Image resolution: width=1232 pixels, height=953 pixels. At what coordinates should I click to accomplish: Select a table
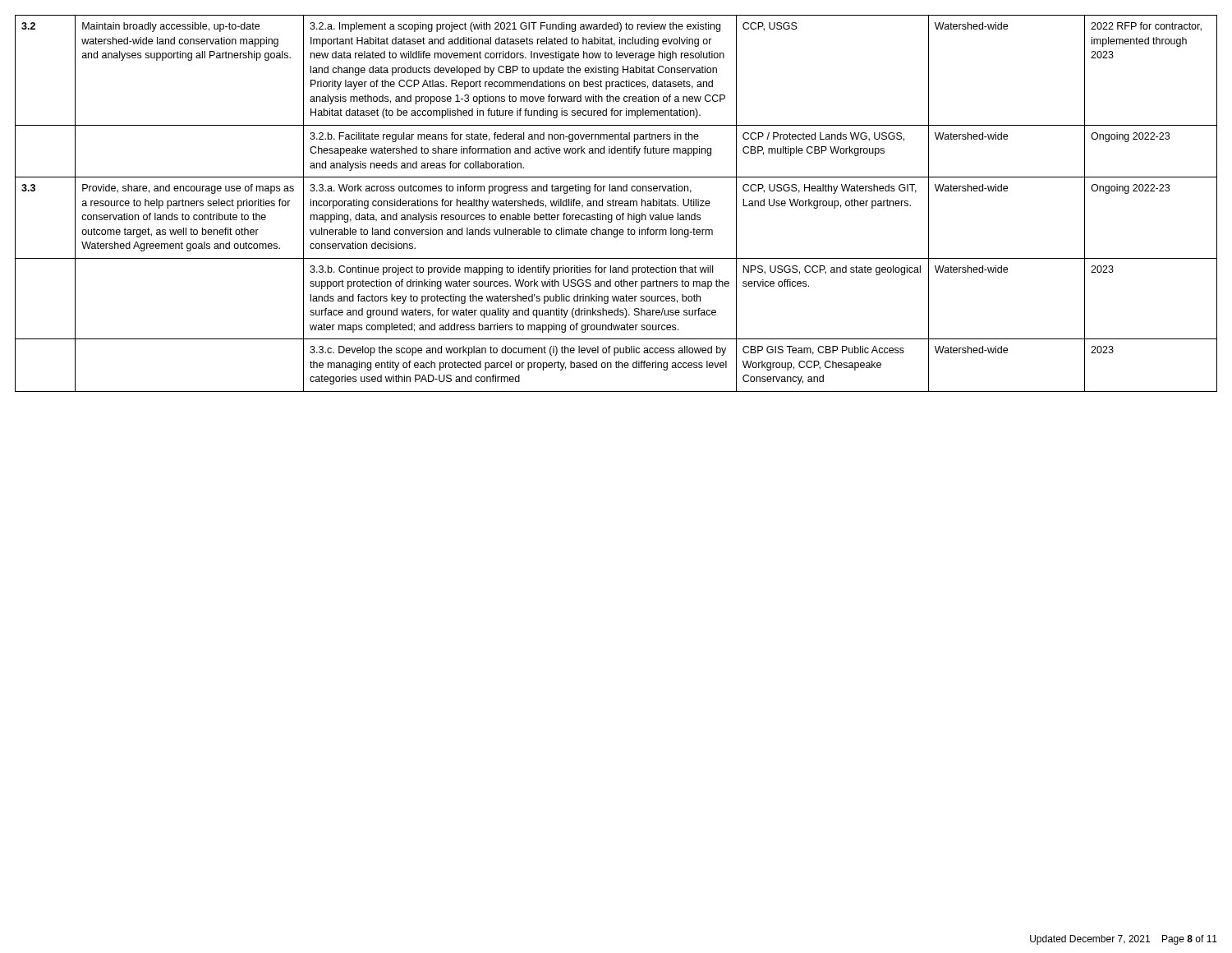(616, 203)
